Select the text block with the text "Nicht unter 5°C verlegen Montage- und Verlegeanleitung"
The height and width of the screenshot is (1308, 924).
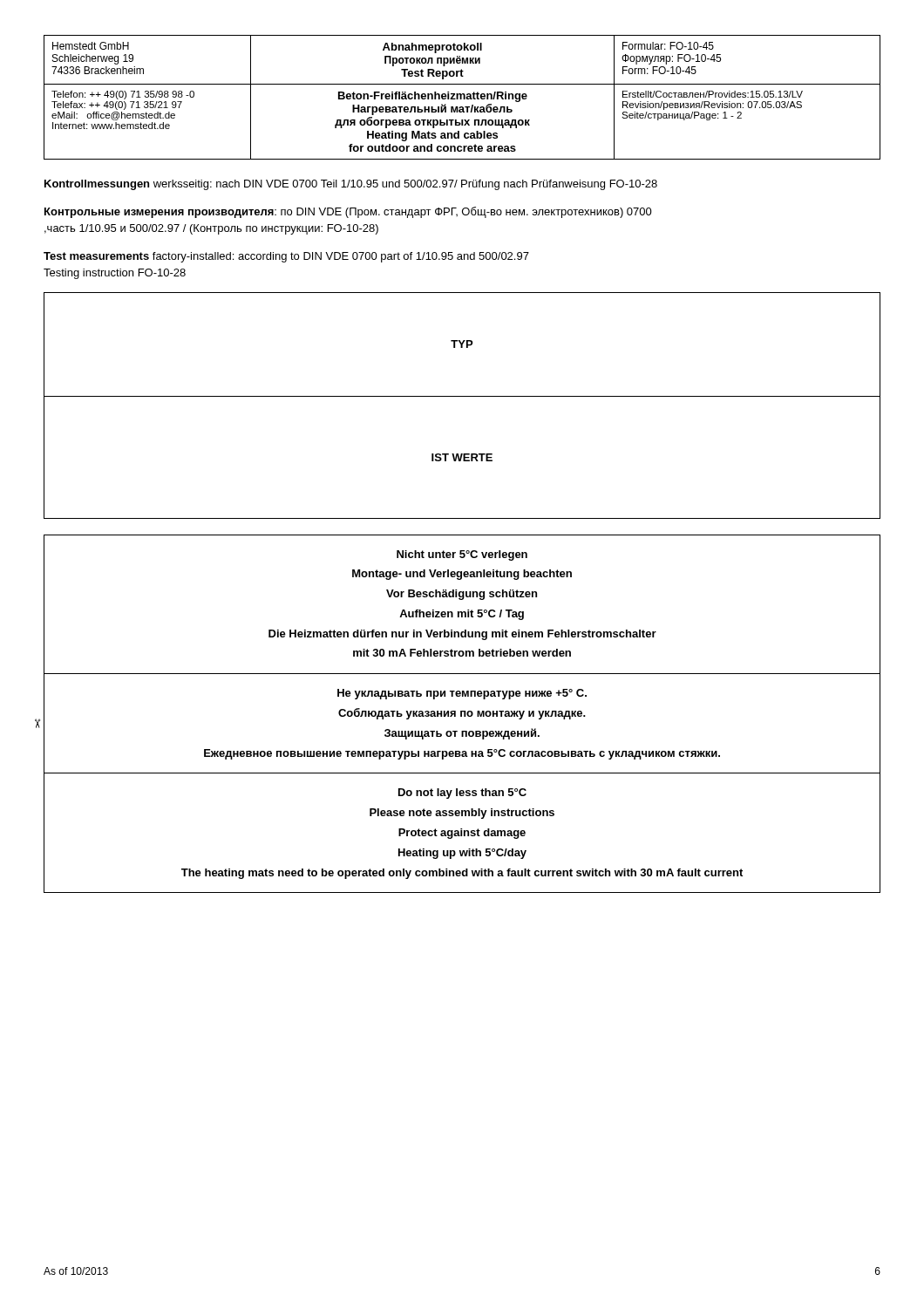[462, 714]
